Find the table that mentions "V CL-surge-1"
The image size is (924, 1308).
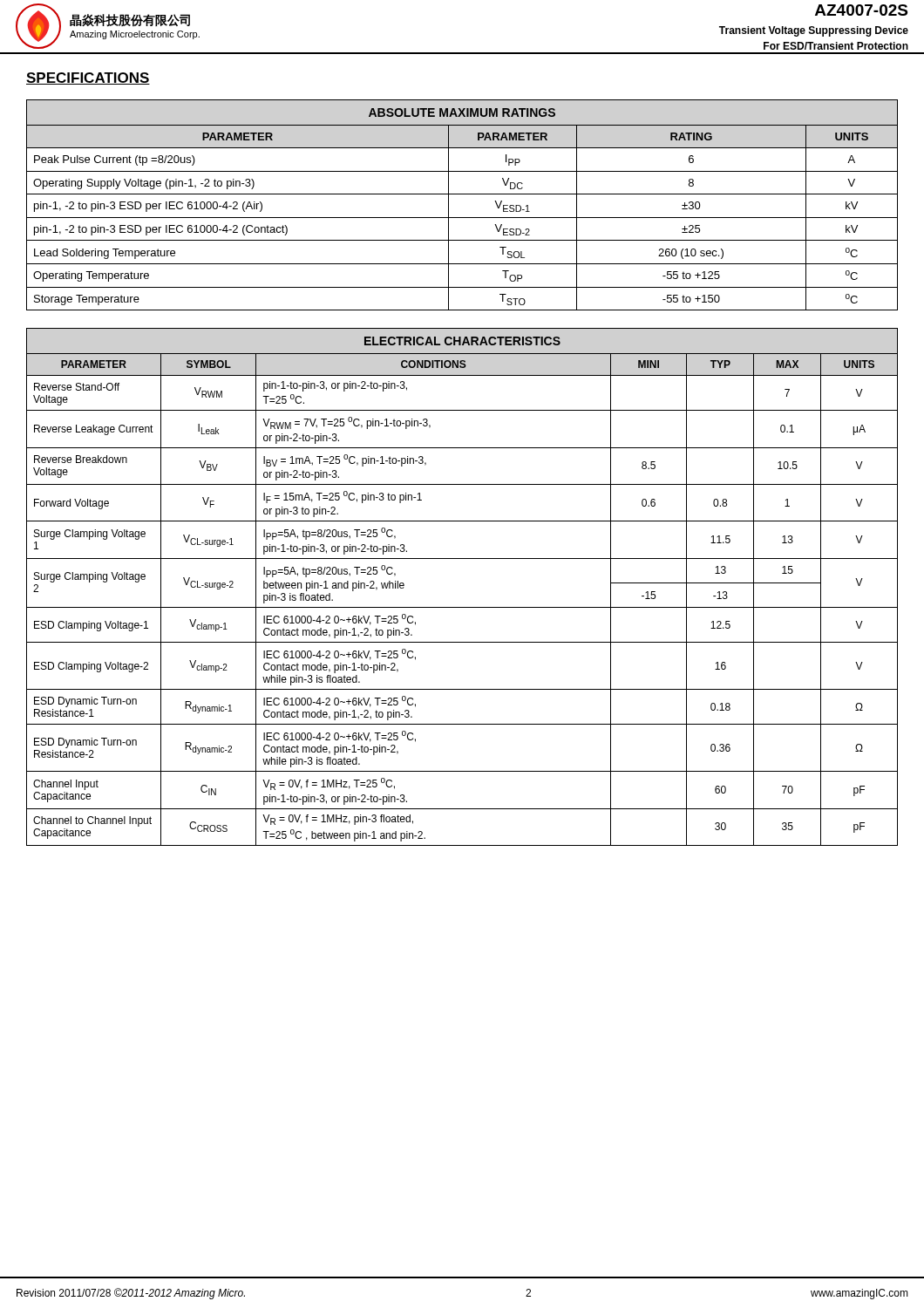(462, 587)
